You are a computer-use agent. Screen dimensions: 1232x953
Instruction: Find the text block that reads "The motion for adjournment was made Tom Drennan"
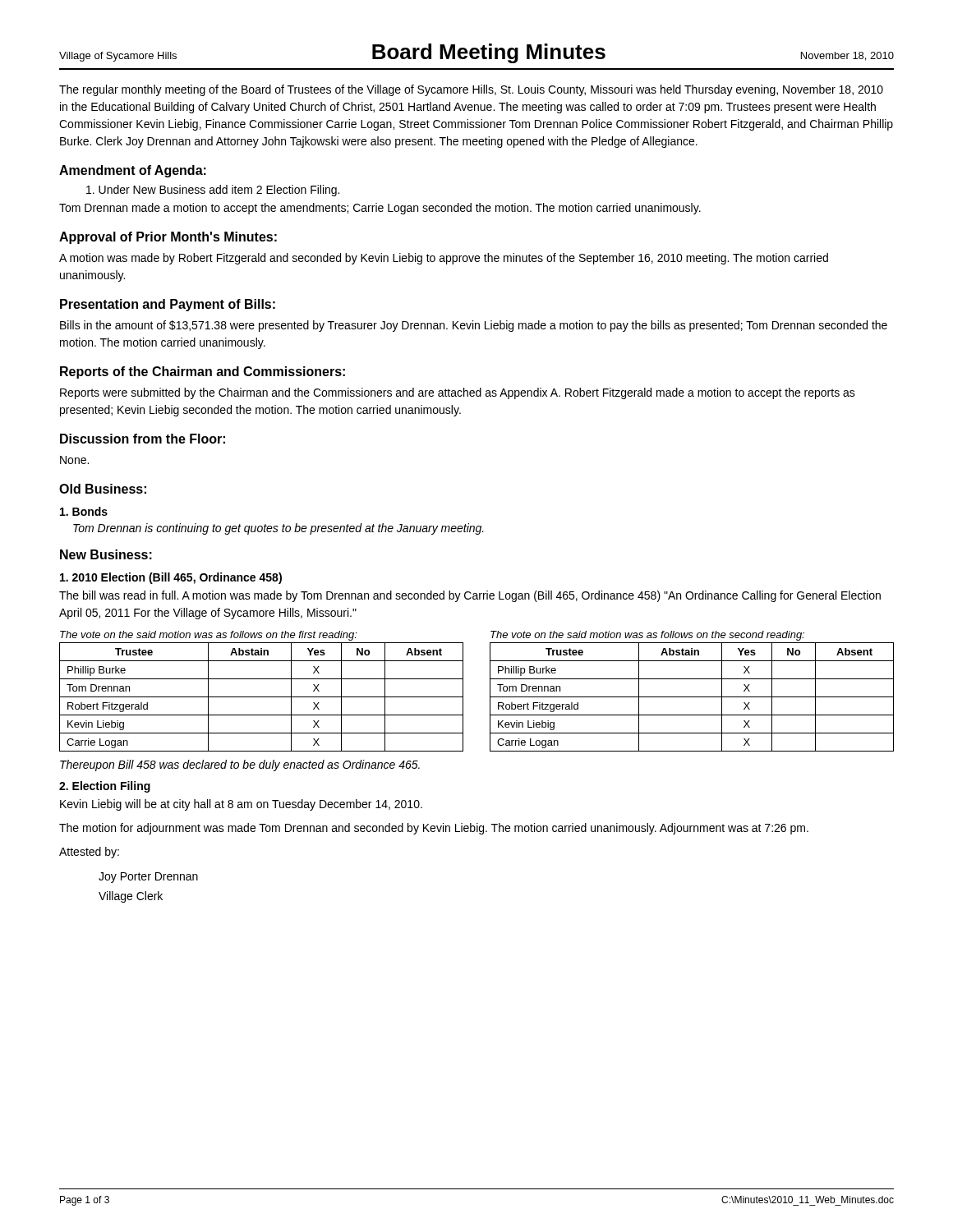(434, 828)
